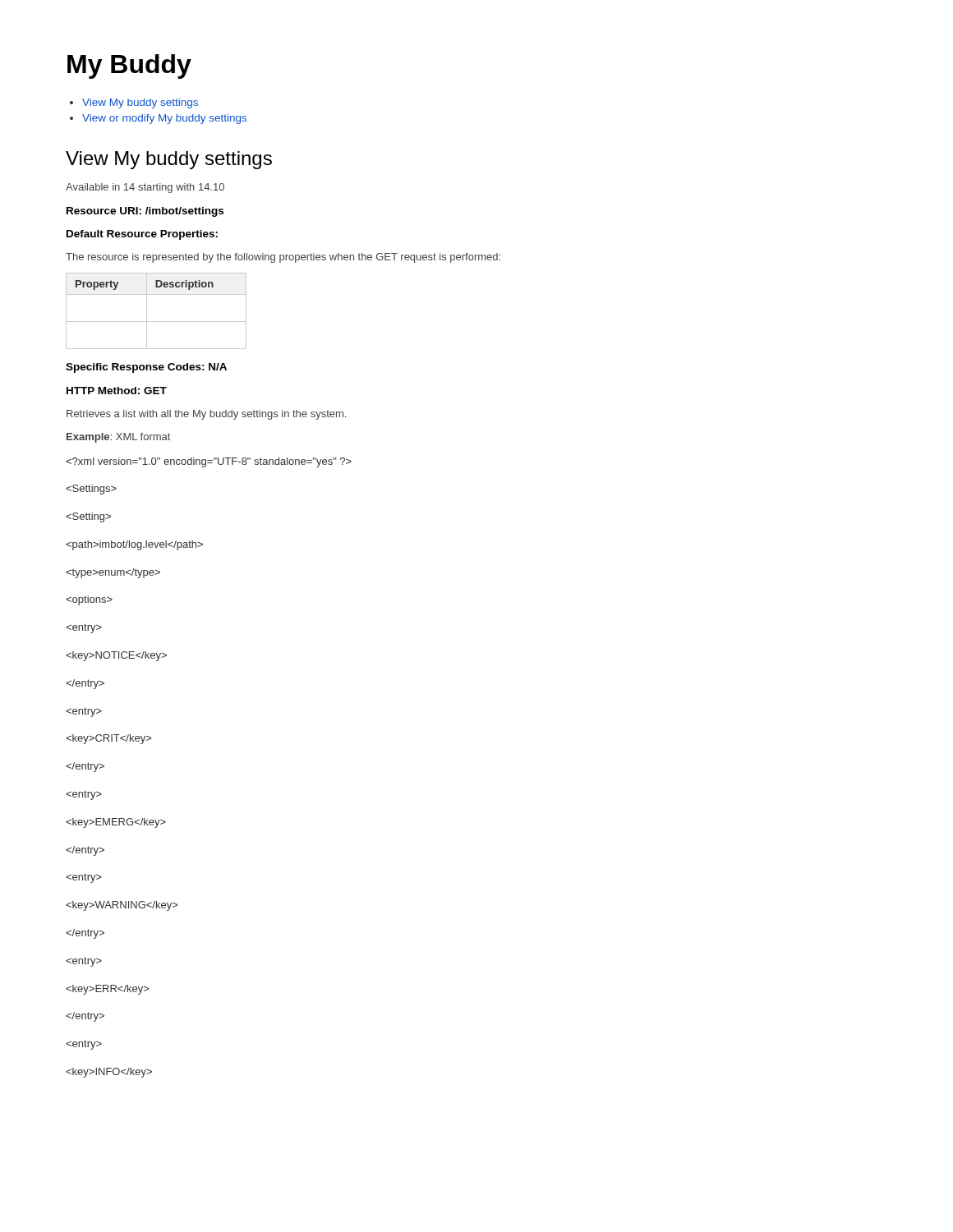Point to the block starting "HTTP Method: GET"
The height and width of the screenshot is (1232, 953).
pos(117,391)
